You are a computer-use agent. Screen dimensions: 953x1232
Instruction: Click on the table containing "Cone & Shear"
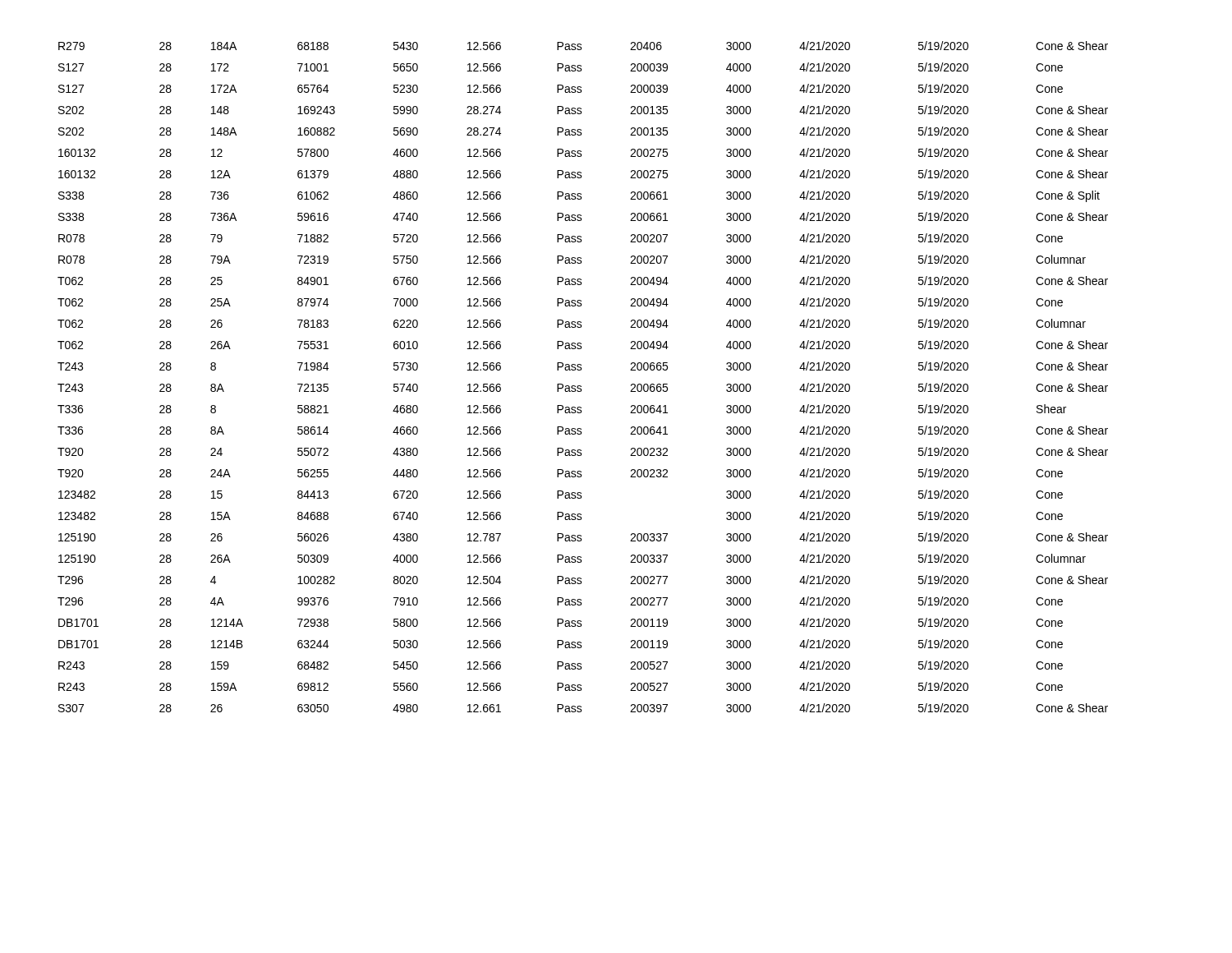[x=616, y=376]
